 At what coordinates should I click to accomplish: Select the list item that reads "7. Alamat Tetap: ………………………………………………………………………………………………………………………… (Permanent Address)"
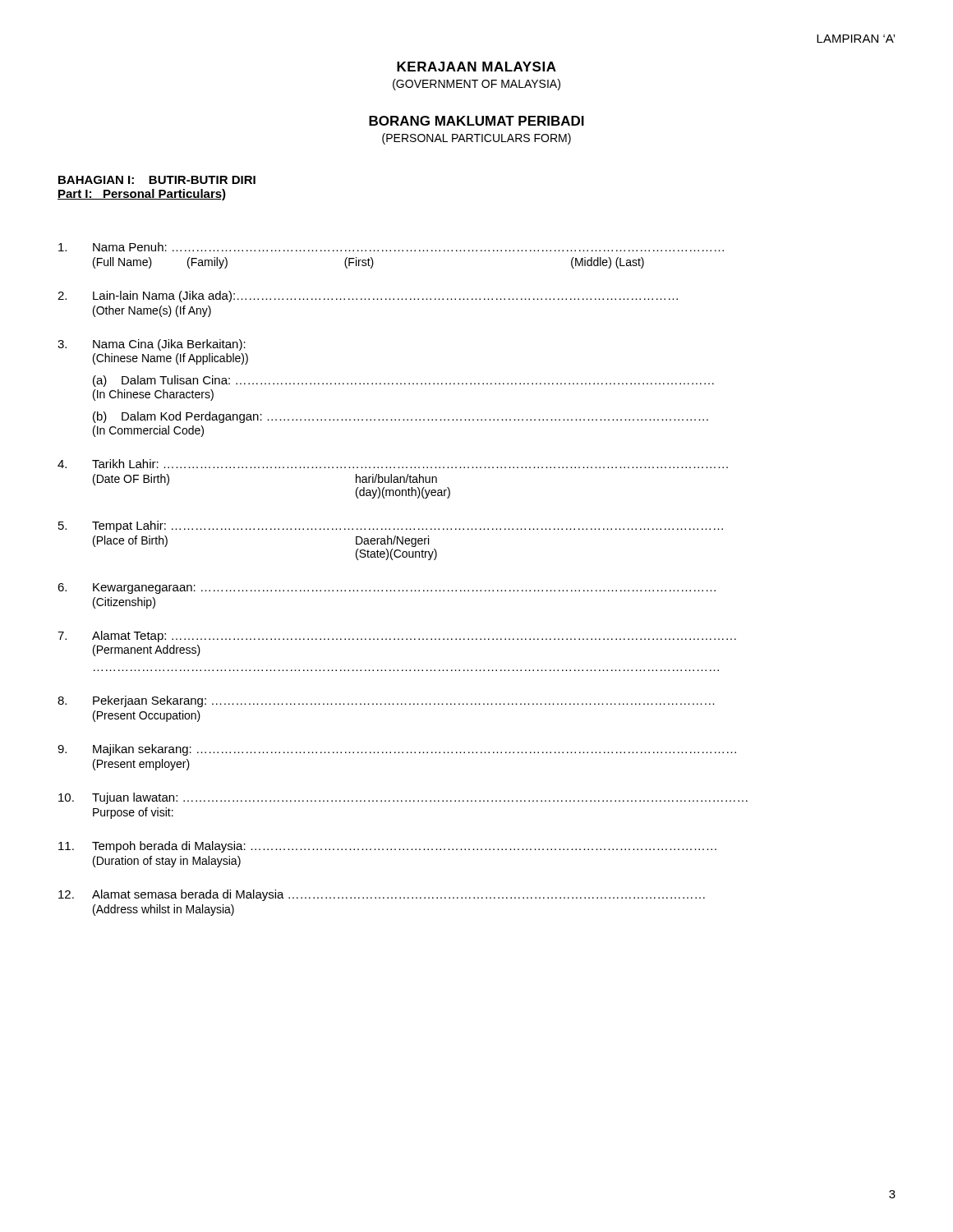(397, 637)
